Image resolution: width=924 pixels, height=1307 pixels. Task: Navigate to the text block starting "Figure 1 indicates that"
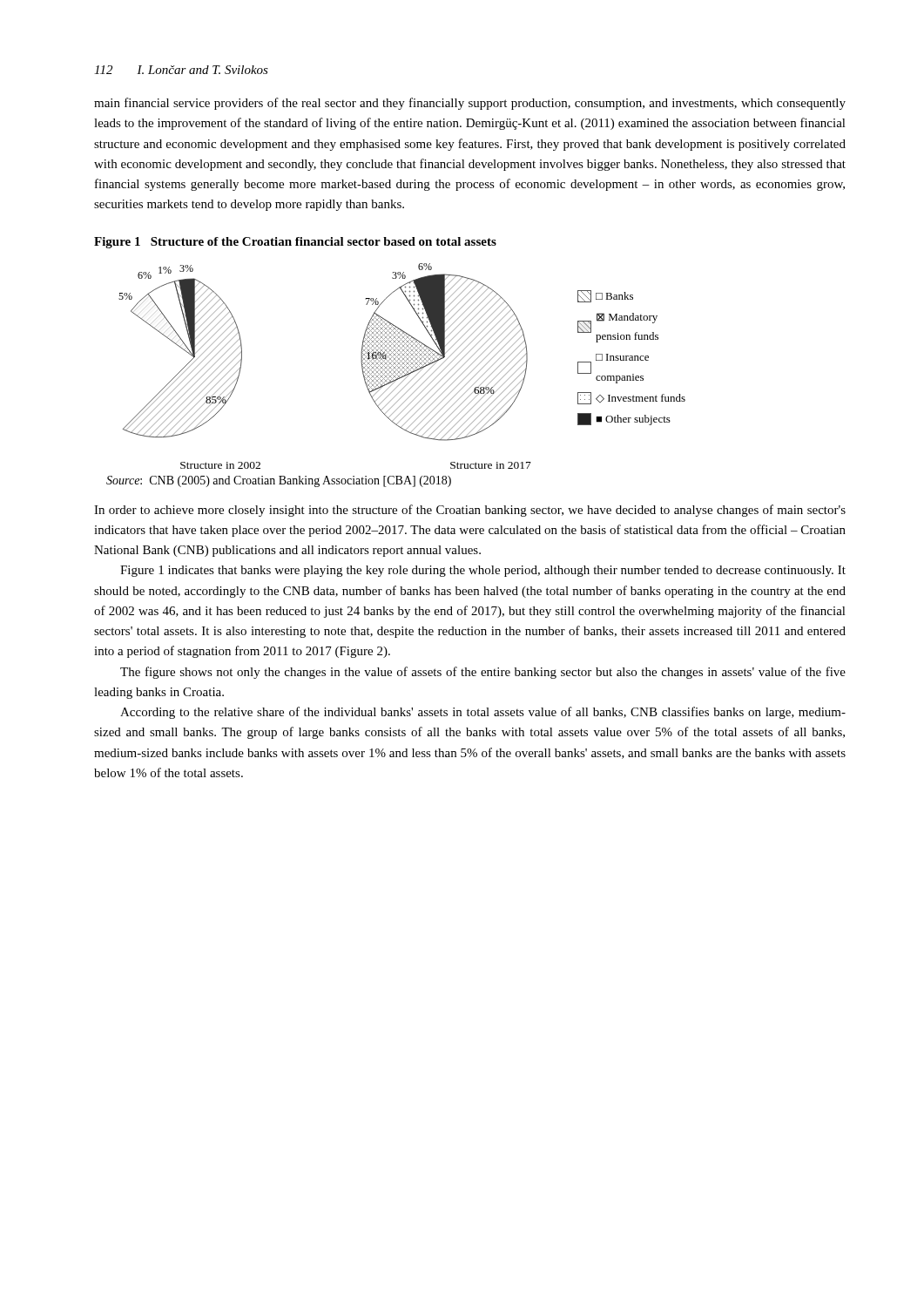click(470, 611)
